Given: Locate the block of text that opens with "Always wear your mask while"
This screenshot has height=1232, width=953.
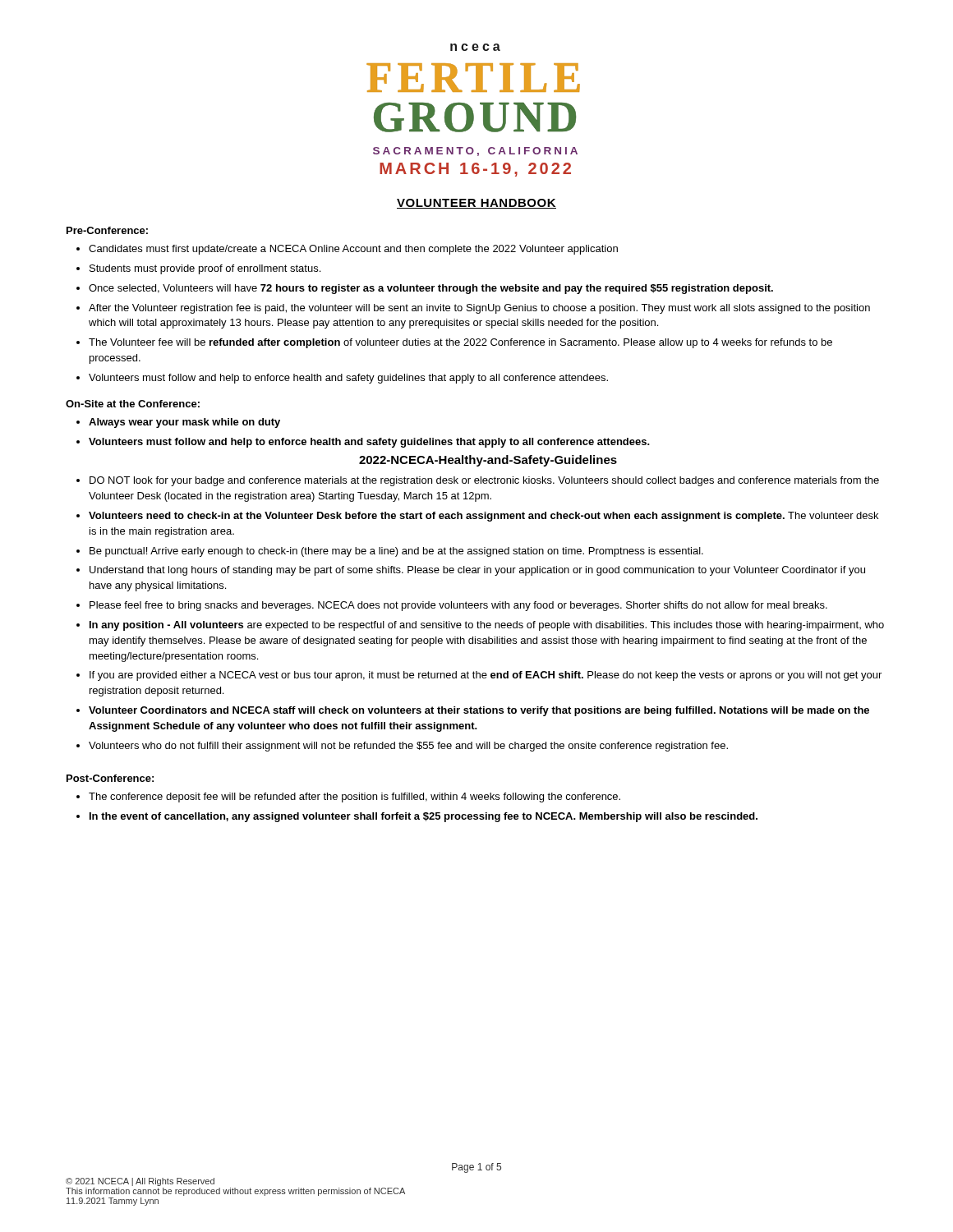Looking at the screenshot, I should pyautogui.click(x=185, y=422).
